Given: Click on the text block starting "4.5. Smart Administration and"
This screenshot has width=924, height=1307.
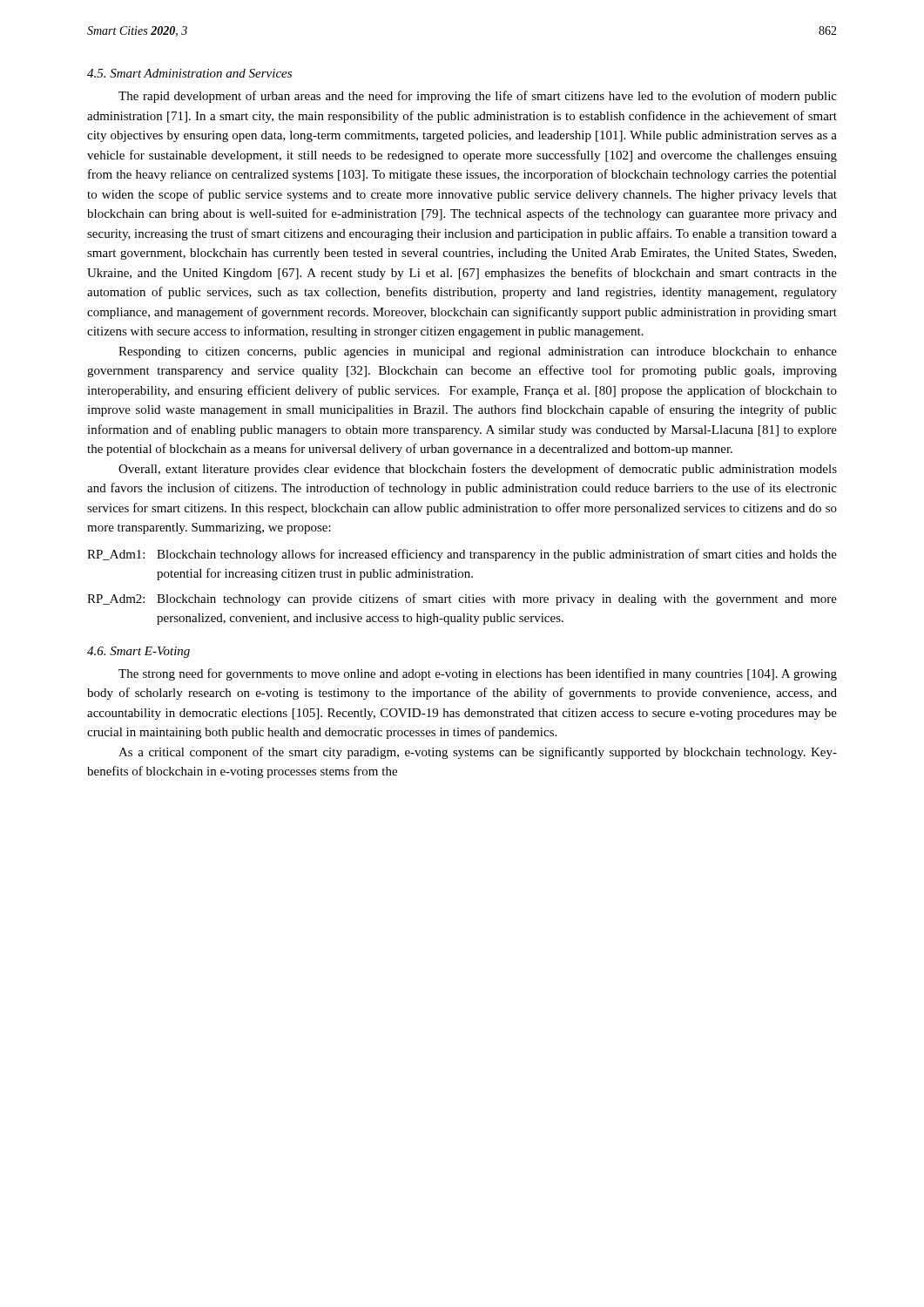Looking at the screenshot, I should pos(190,73).
